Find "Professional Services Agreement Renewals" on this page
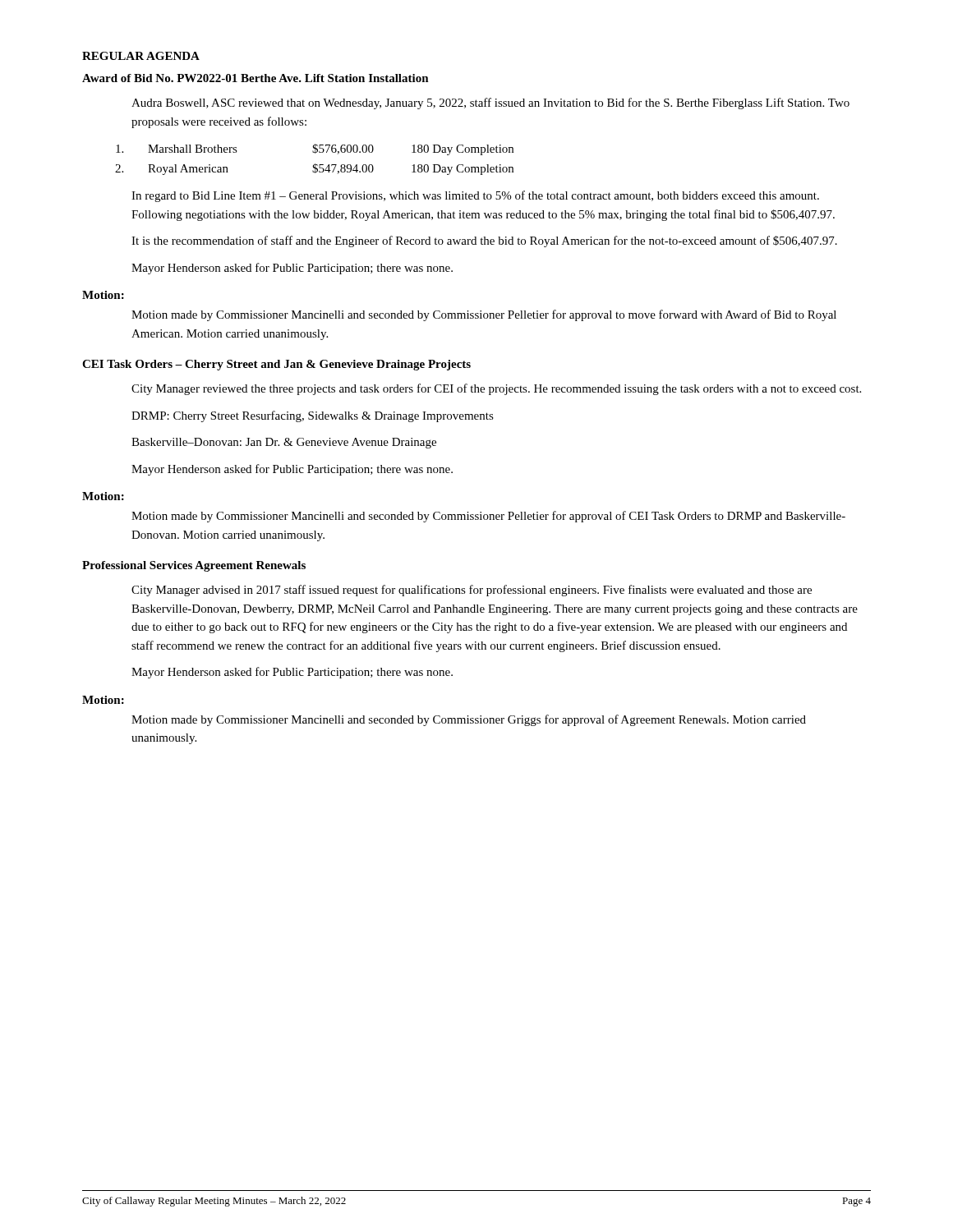The width and height of the screenshot is (953, 1232). click(194, 565)
